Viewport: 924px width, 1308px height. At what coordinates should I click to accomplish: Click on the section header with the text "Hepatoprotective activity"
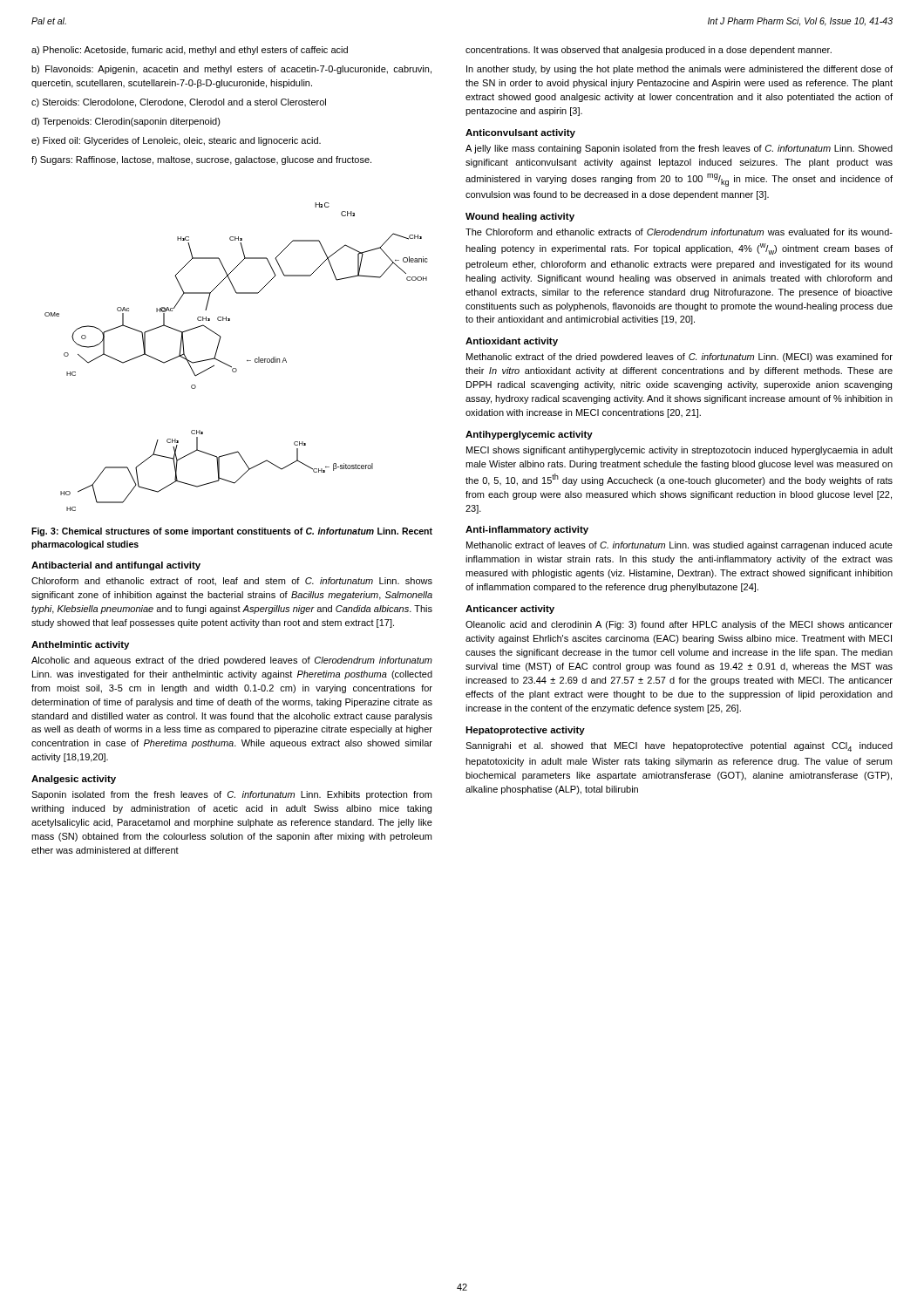coord(525,730)
